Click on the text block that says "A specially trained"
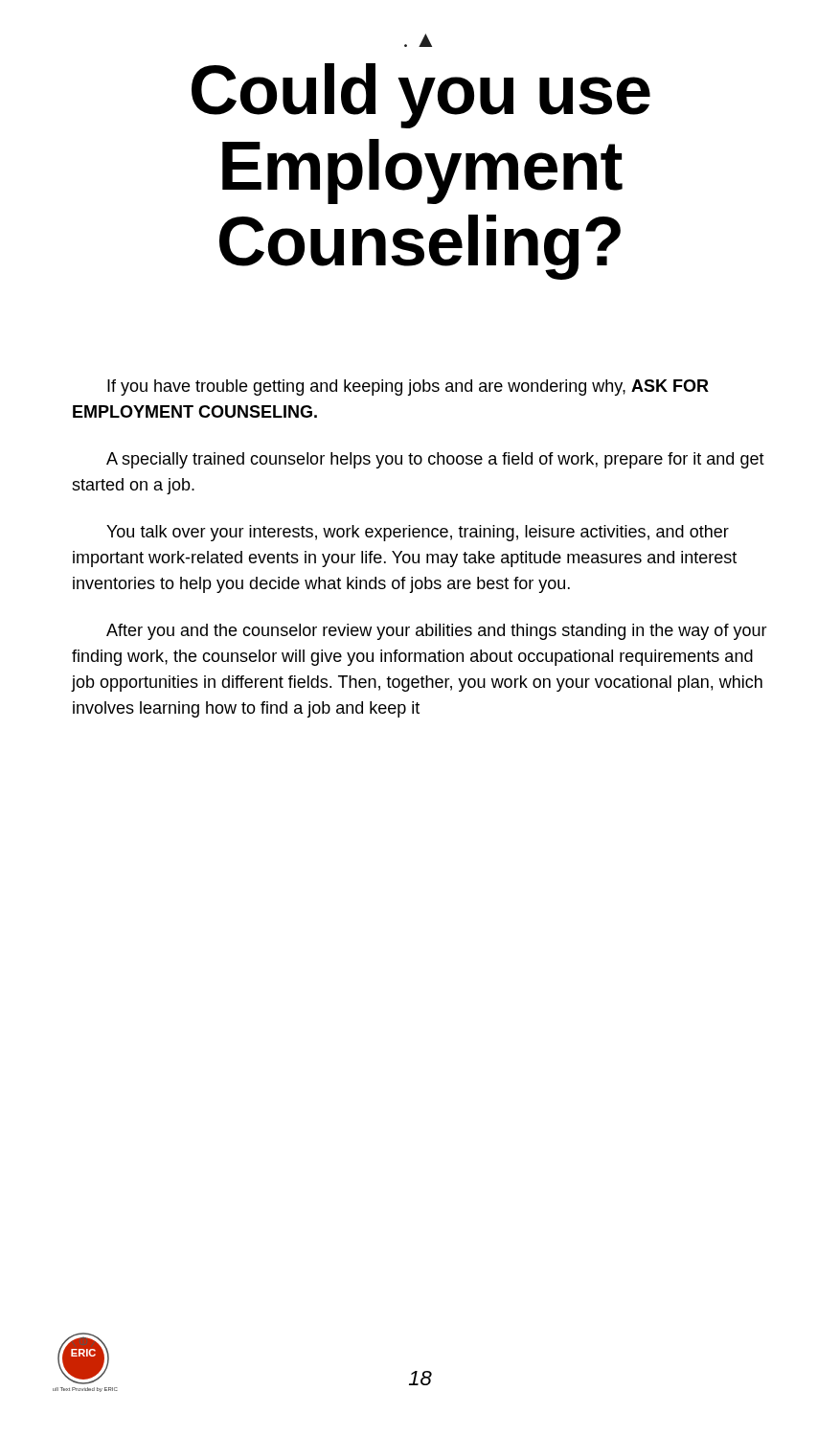840x1437 pixels. (x=418, y=472)
